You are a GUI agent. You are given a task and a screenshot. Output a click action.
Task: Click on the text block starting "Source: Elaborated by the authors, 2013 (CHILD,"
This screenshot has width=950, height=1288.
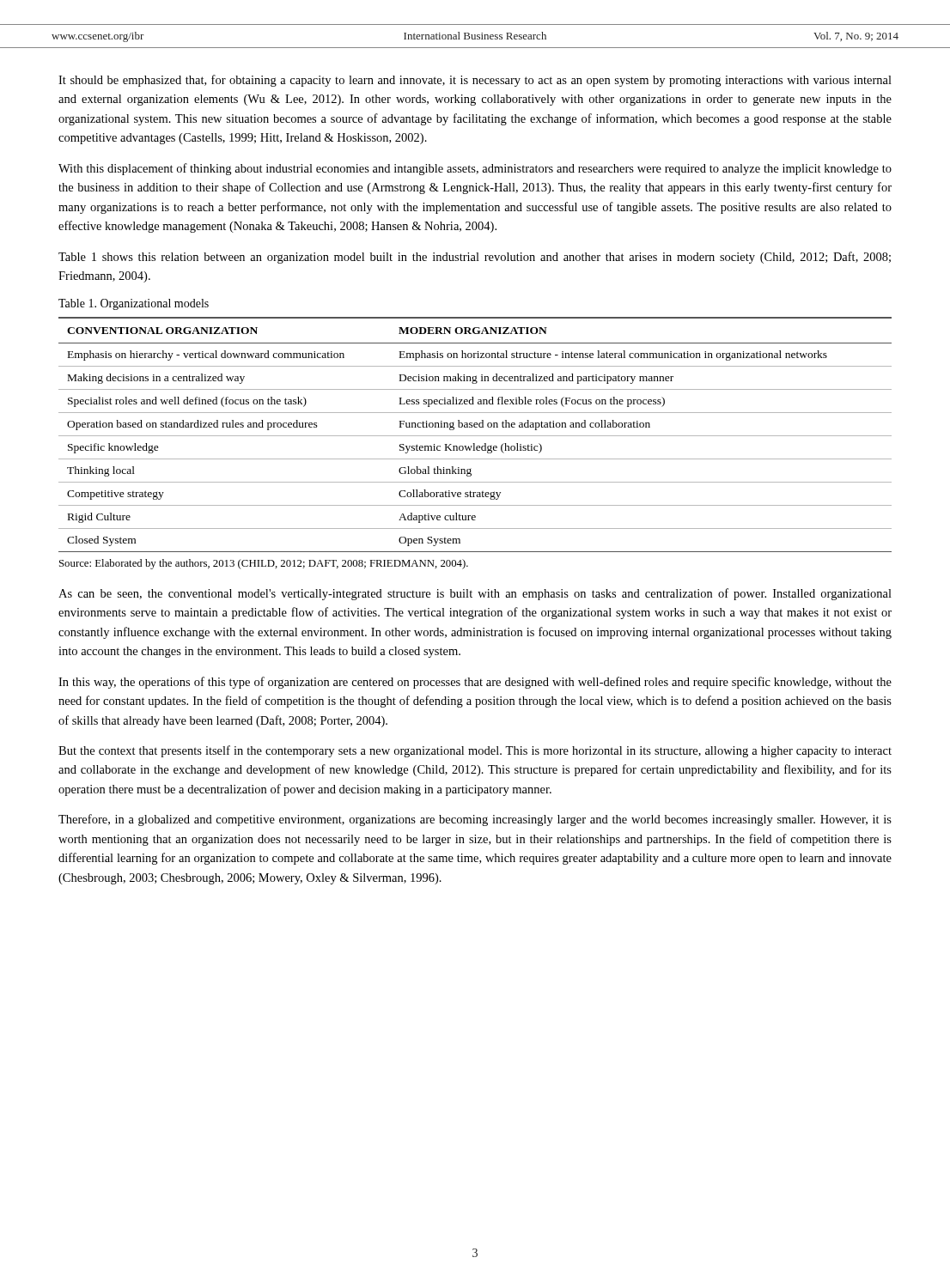tap(263, 563)
